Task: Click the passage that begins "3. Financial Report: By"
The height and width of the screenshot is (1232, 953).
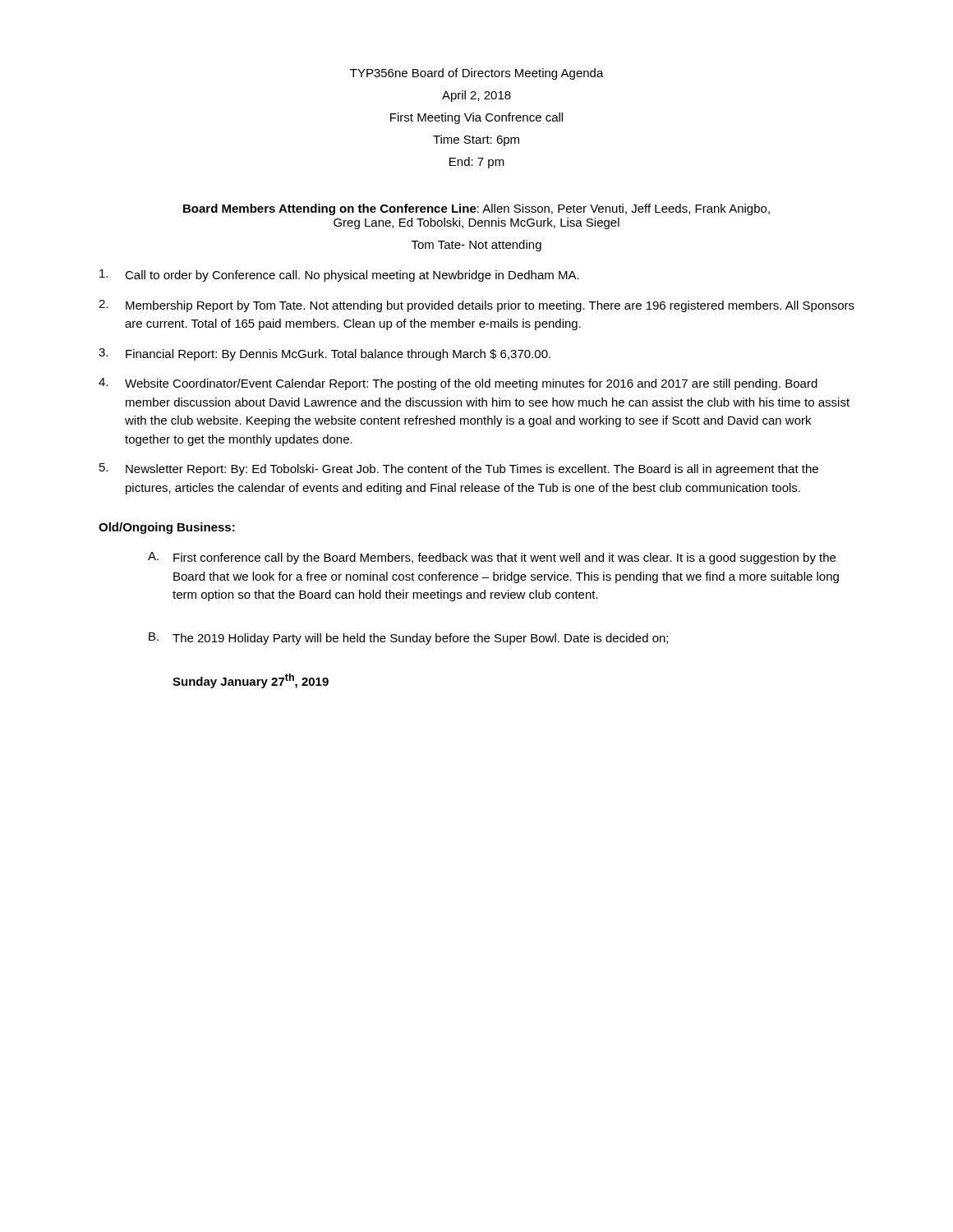Action: click(325, 354)
